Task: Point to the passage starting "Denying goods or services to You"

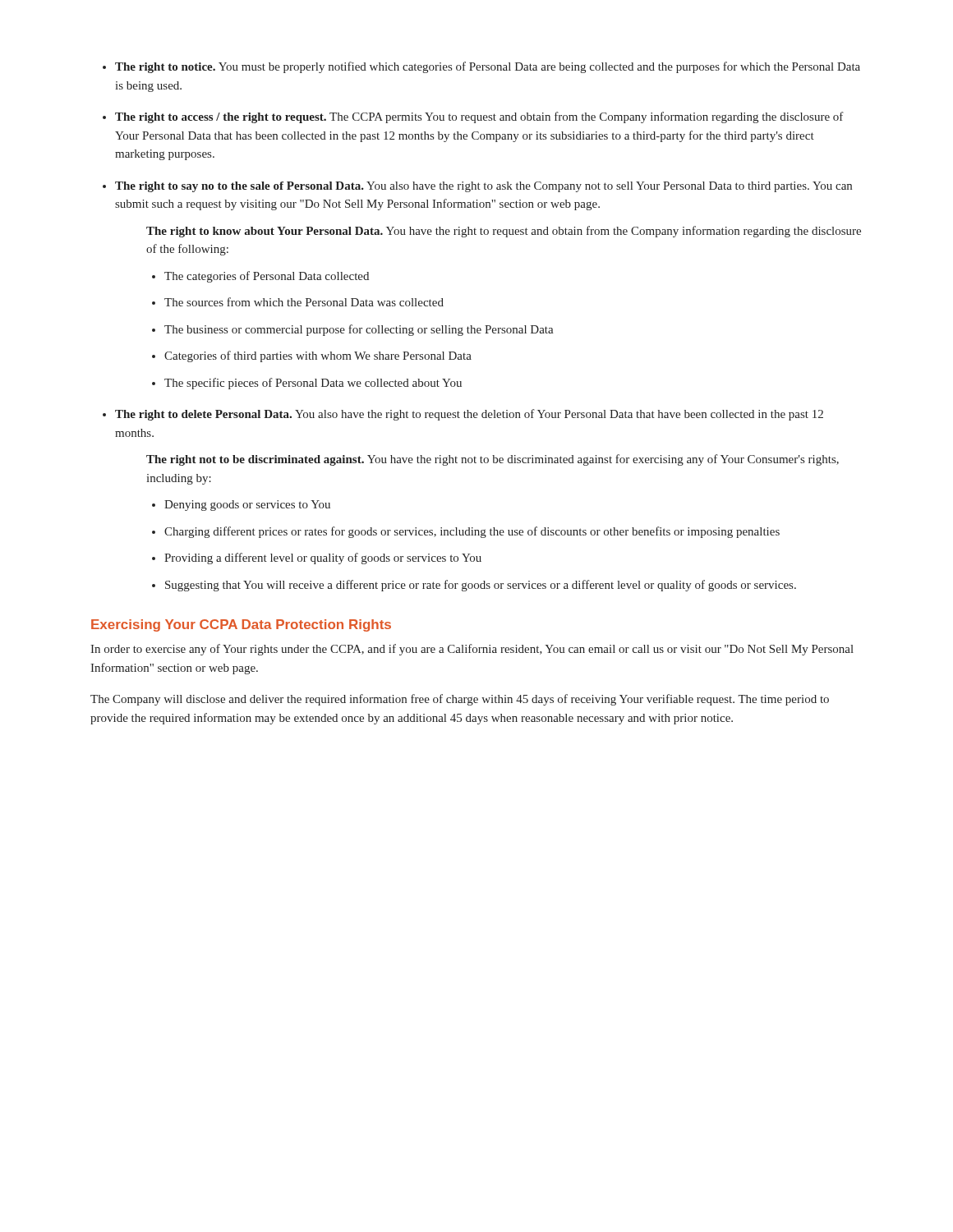Action: 247,504
